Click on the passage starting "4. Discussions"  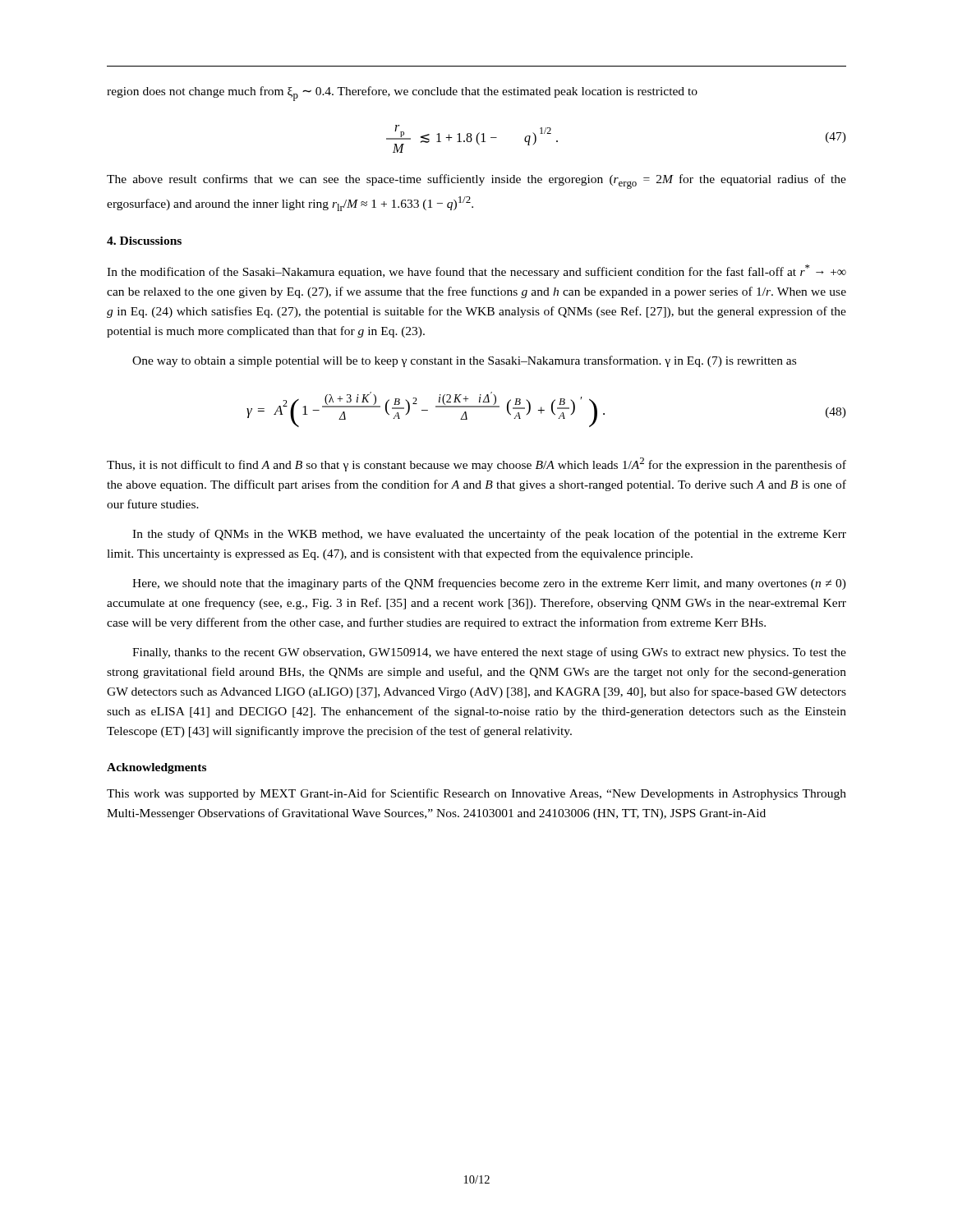tap(144, 241)
